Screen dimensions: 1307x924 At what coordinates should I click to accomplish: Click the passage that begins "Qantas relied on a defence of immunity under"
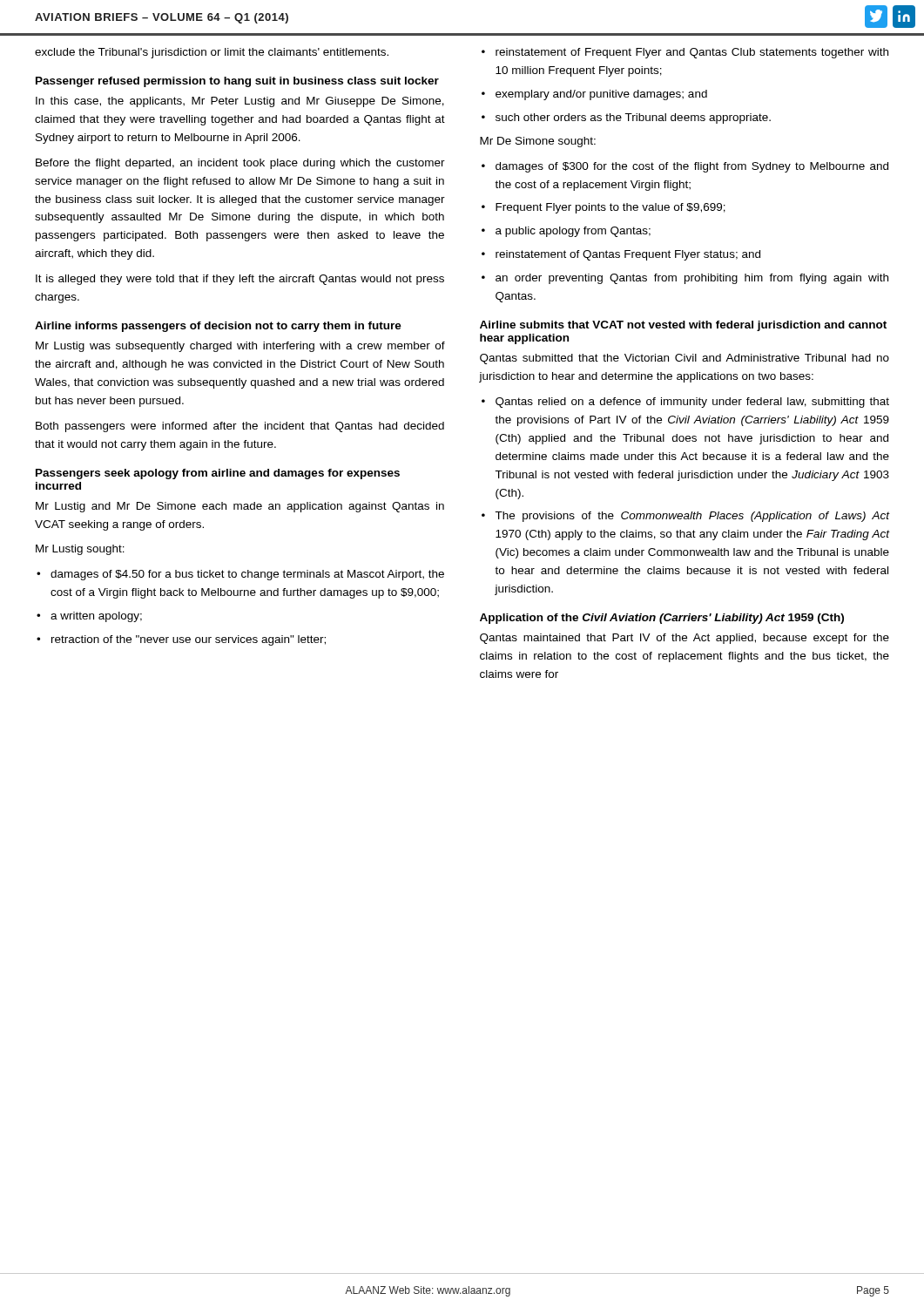coord(692,447)
